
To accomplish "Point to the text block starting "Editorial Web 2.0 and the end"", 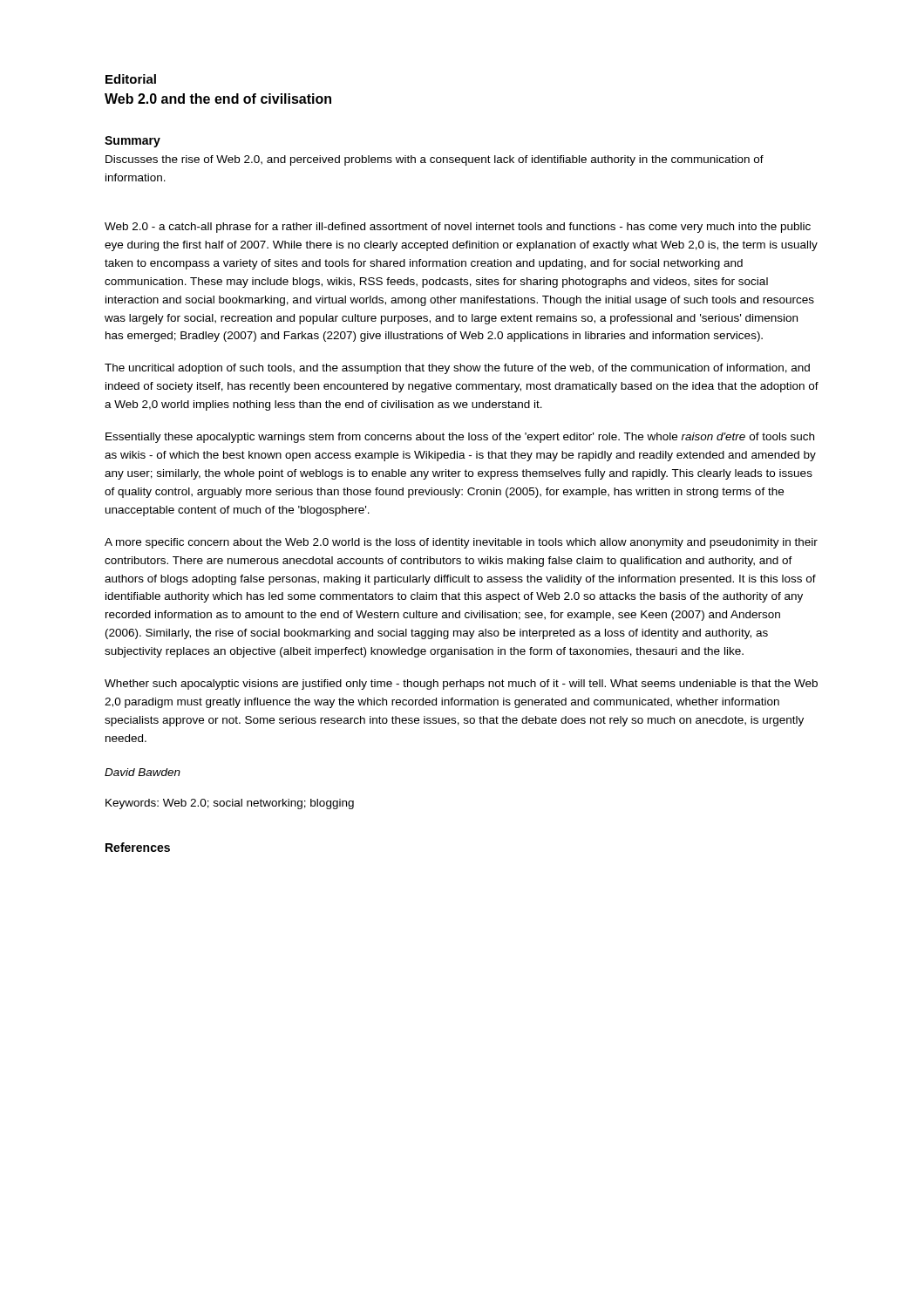I will pyautogui.click(x=131, y=79).
